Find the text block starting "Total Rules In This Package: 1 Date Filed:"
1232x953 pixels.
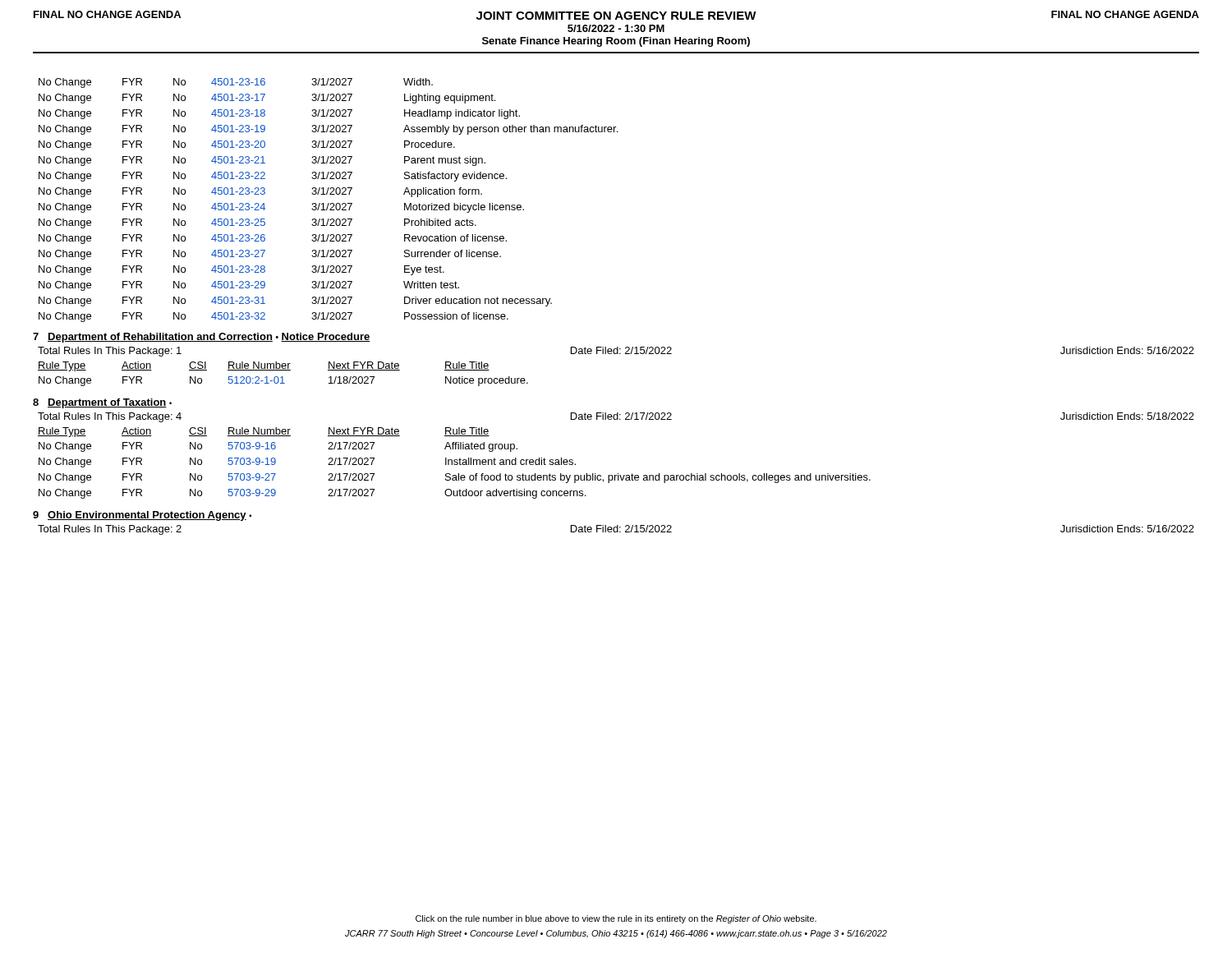coord(616,350)
